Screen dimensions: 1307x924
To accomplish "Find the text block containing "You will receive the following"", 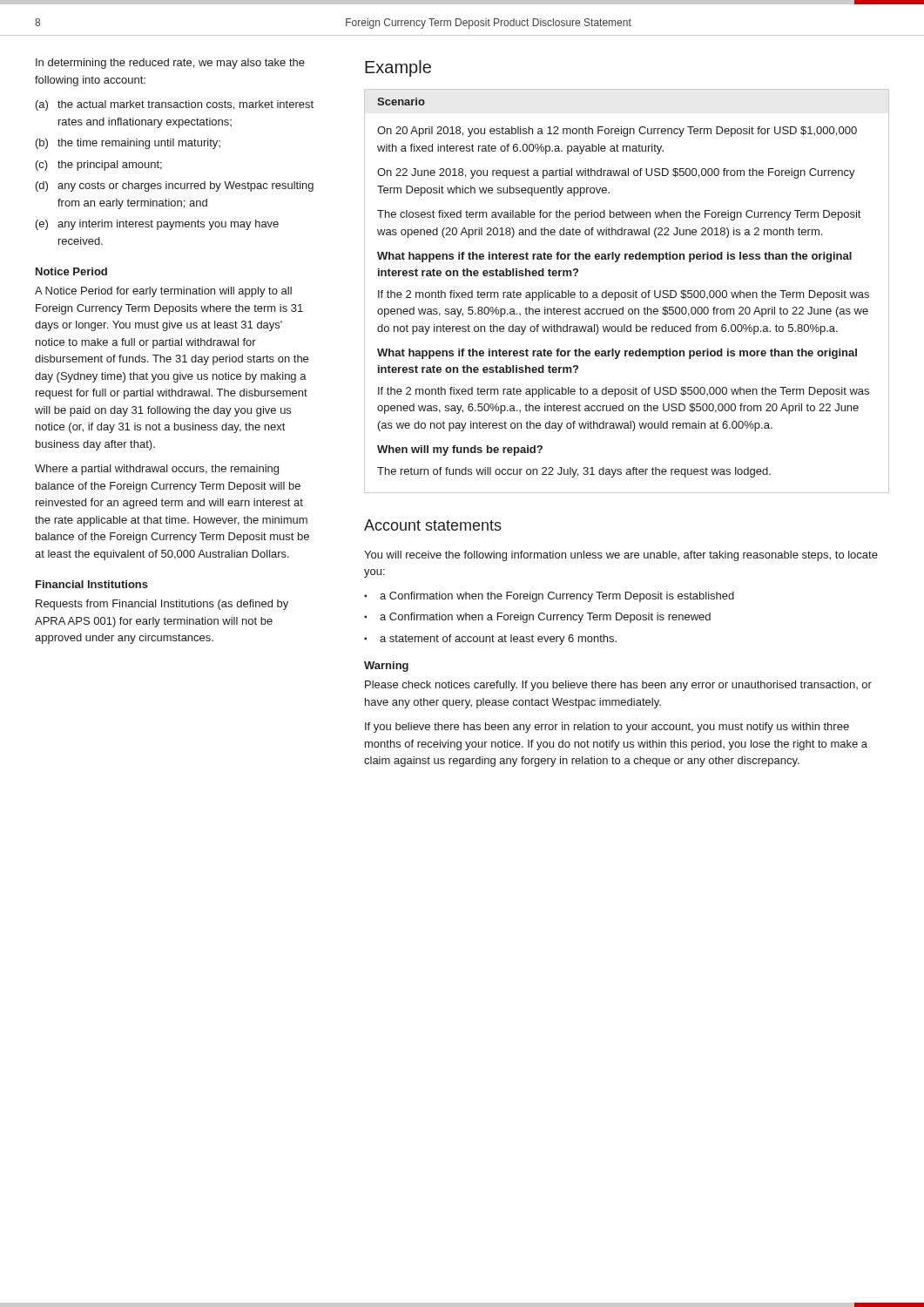I will coord(621,563).
